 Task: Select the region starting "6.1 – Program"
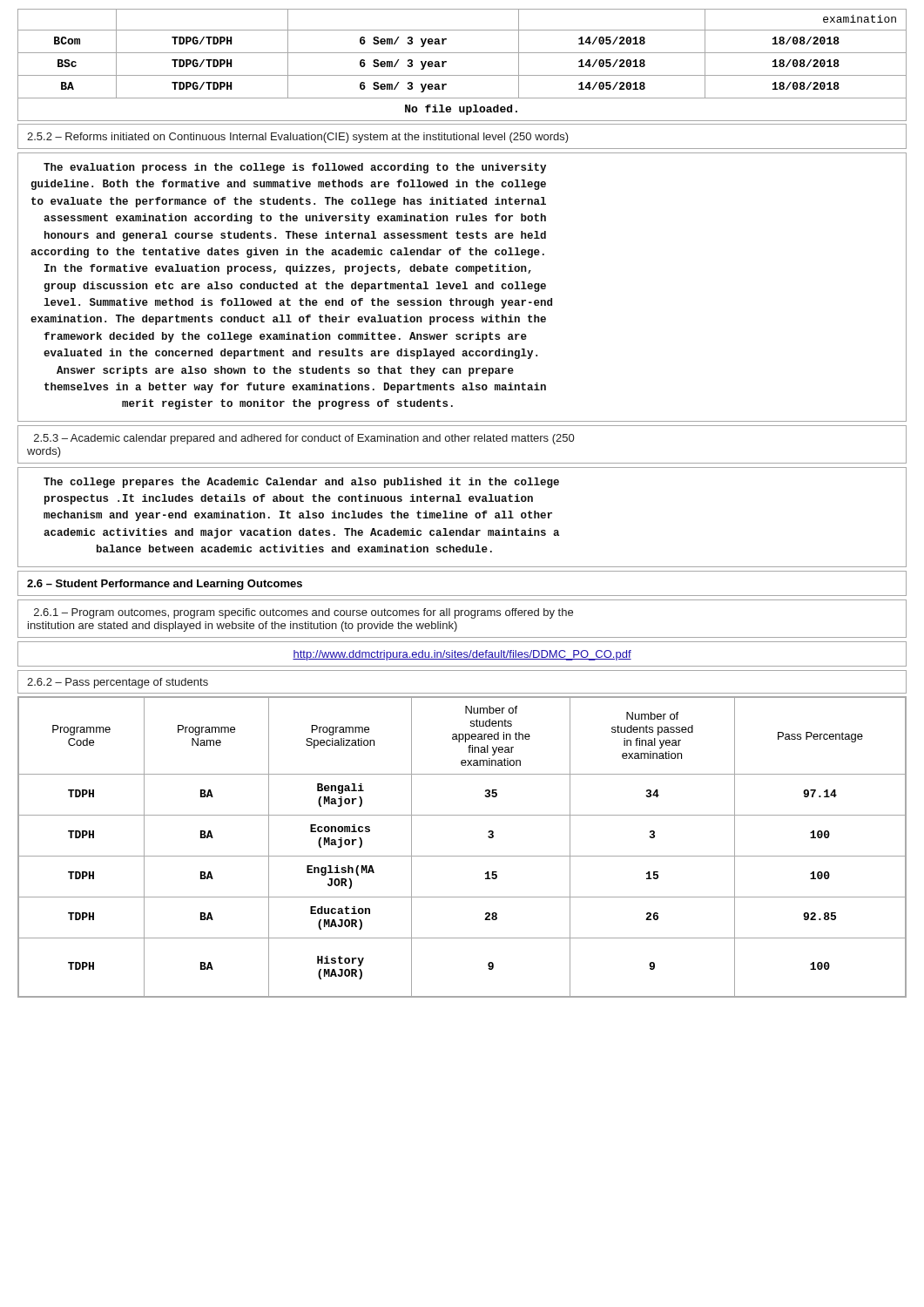point(300,618)
